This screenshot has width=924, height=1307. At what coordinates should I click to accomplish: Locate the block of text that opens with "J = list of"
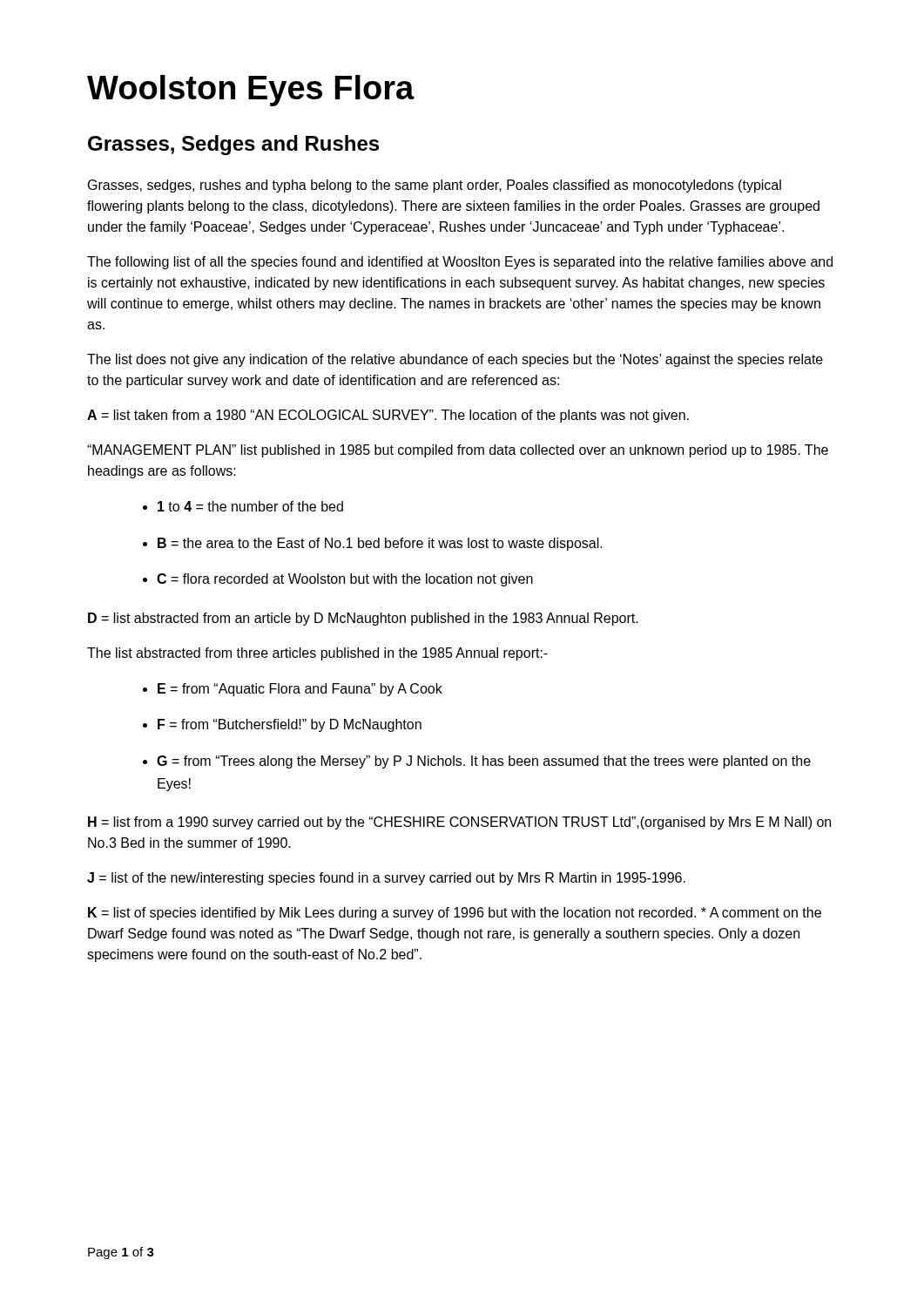pyautogui.click(x=462, y=878)
